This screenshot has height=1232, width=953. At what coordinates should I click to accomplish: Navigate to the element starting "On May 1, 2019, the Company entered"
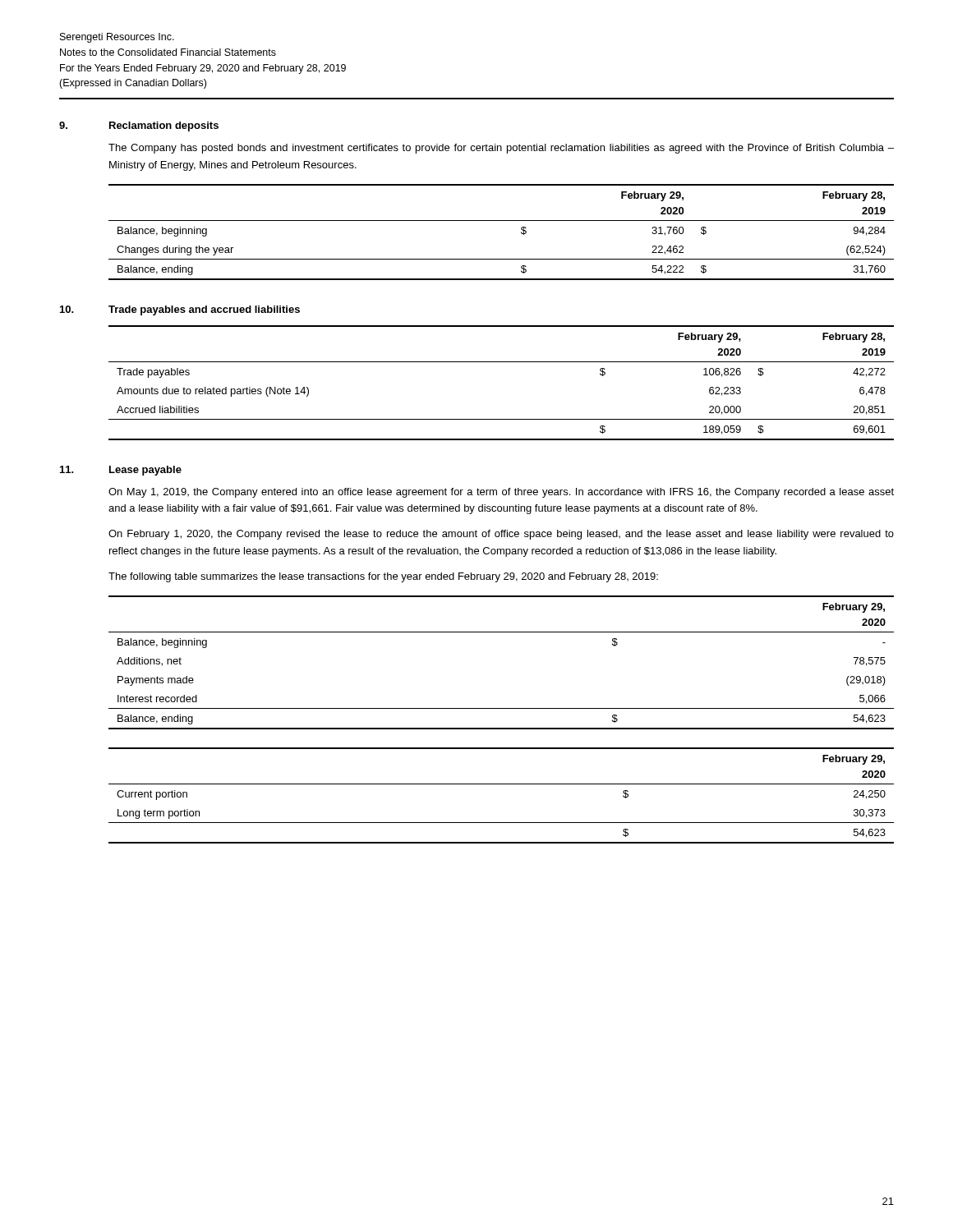coord(501,500)
